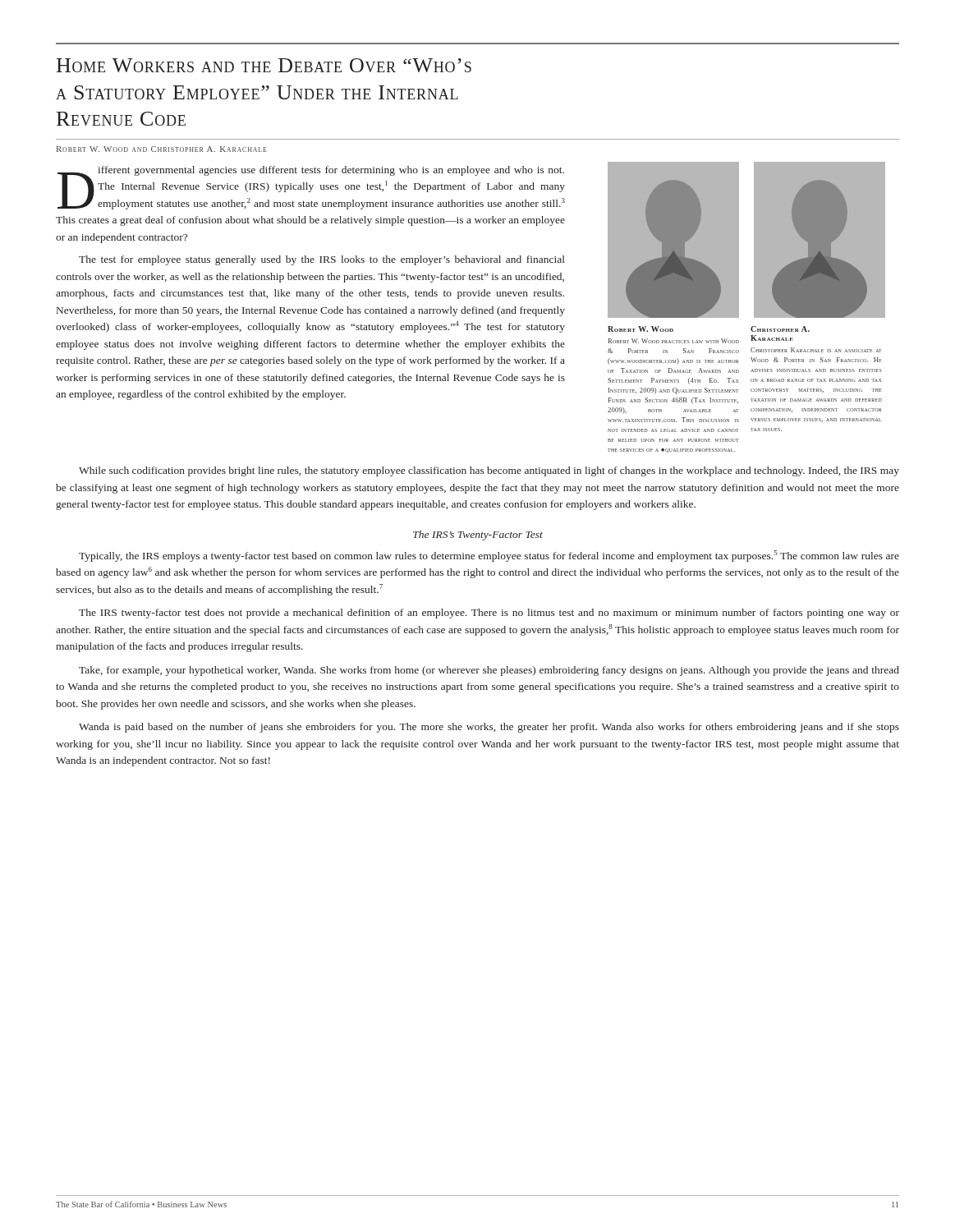Point to the text starting "Christopher A.Karachale Christopher Karachale is an associate at"

click(816, 379)
